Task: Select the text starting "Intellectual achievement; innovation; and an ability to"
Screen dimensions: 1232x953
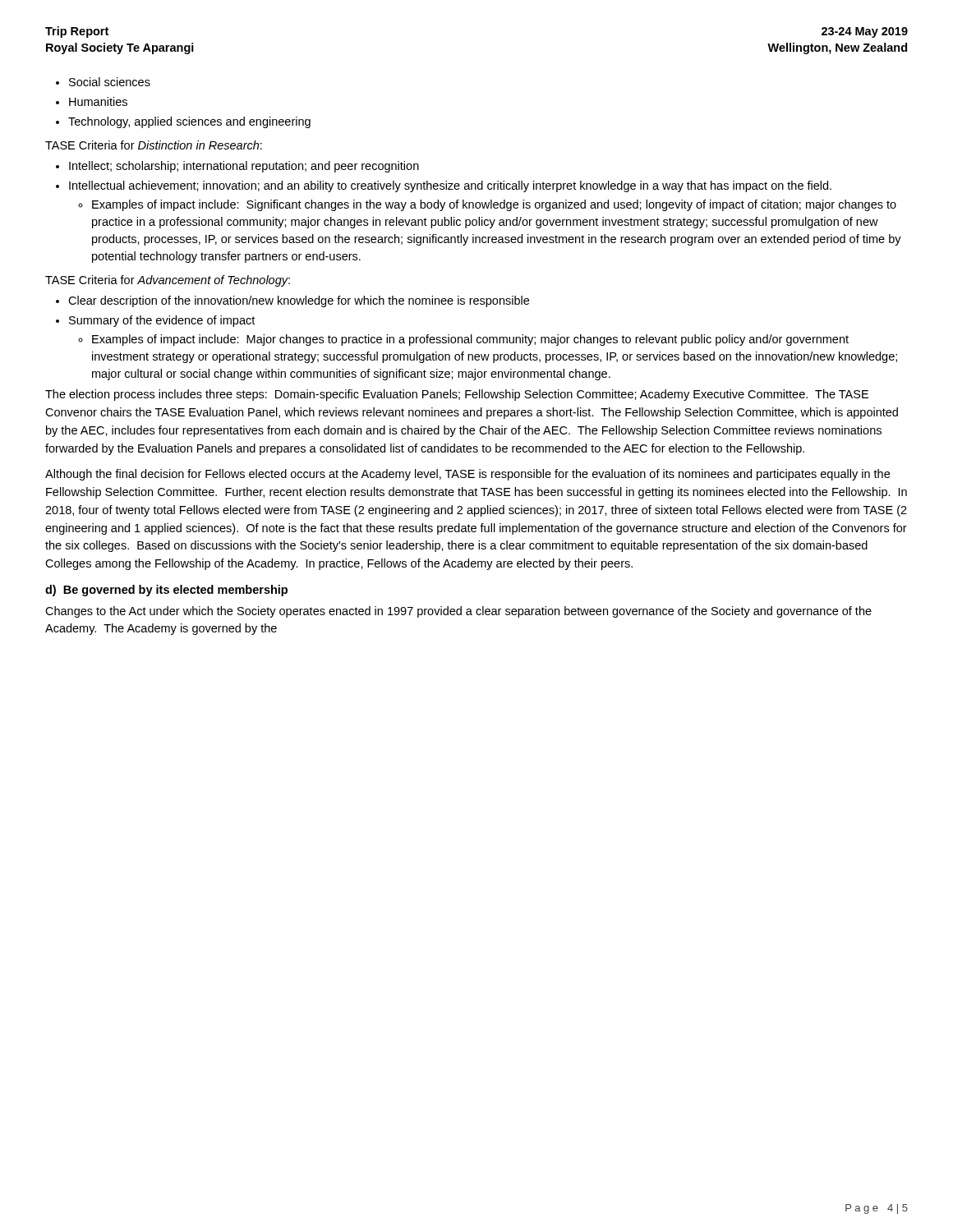Action: click(488, 222)
